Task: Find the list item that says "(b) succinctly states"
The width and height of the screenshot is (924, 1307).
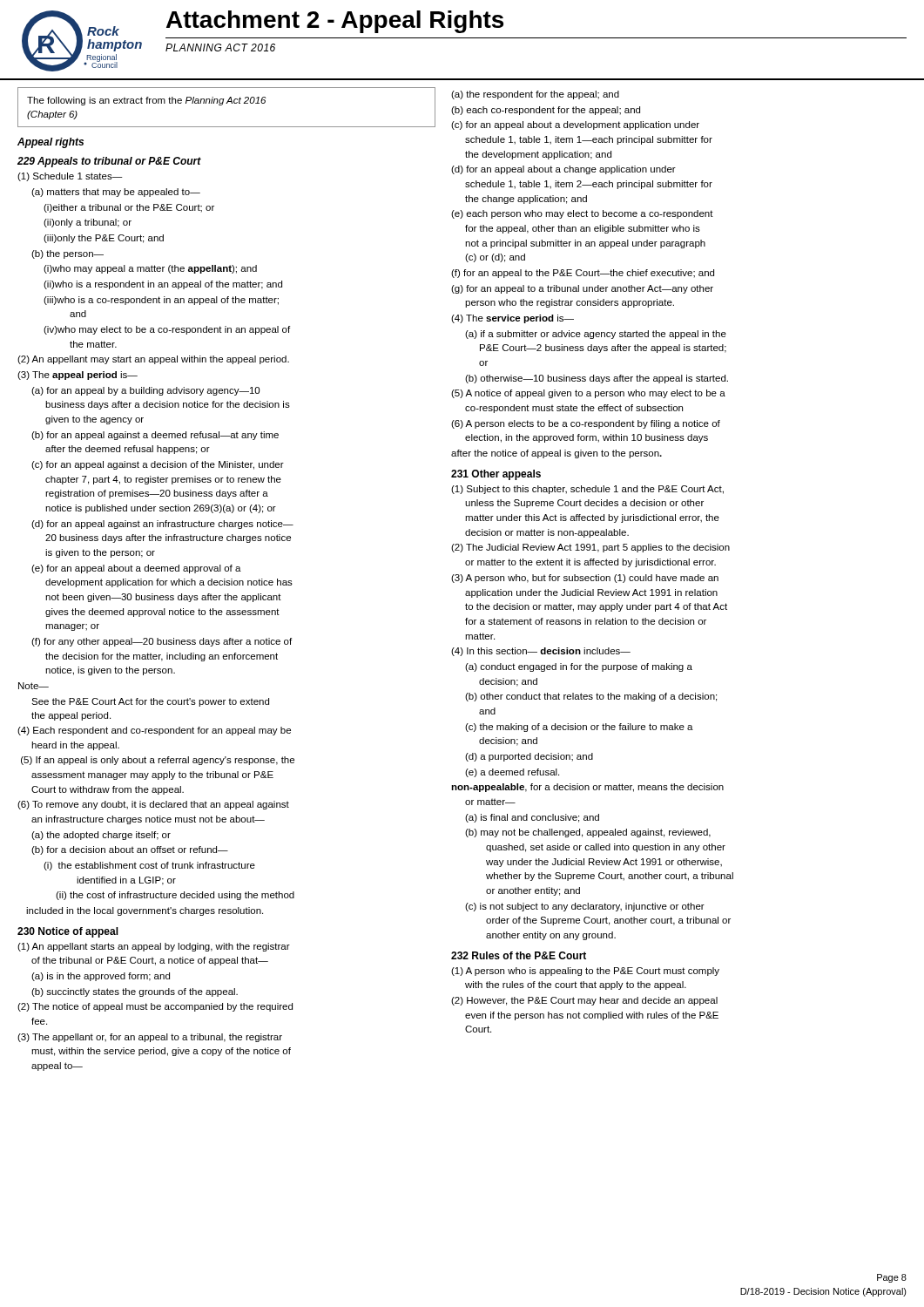Action: (135, 991)
